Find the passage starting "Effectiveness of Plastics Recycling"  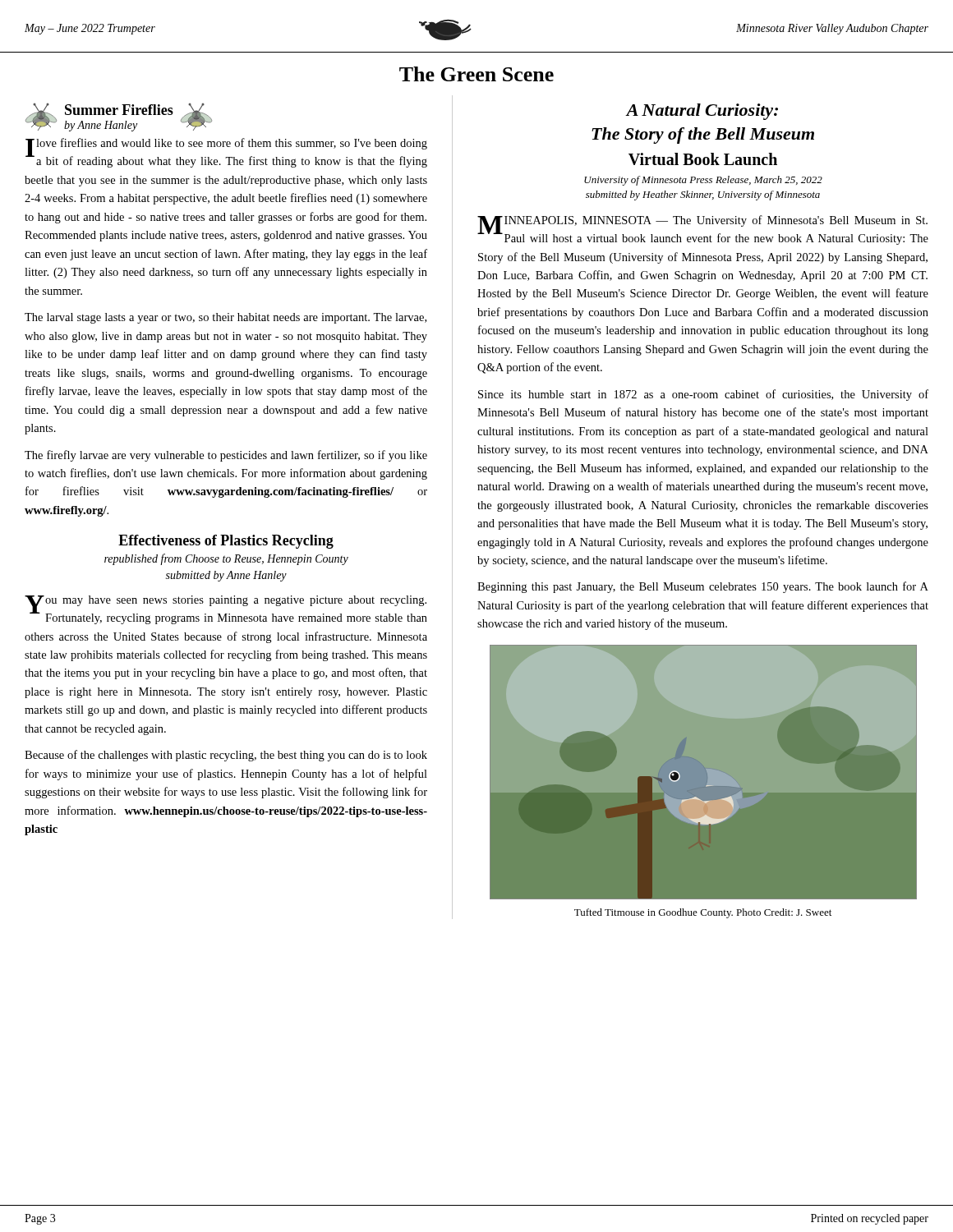pos(226,541)
